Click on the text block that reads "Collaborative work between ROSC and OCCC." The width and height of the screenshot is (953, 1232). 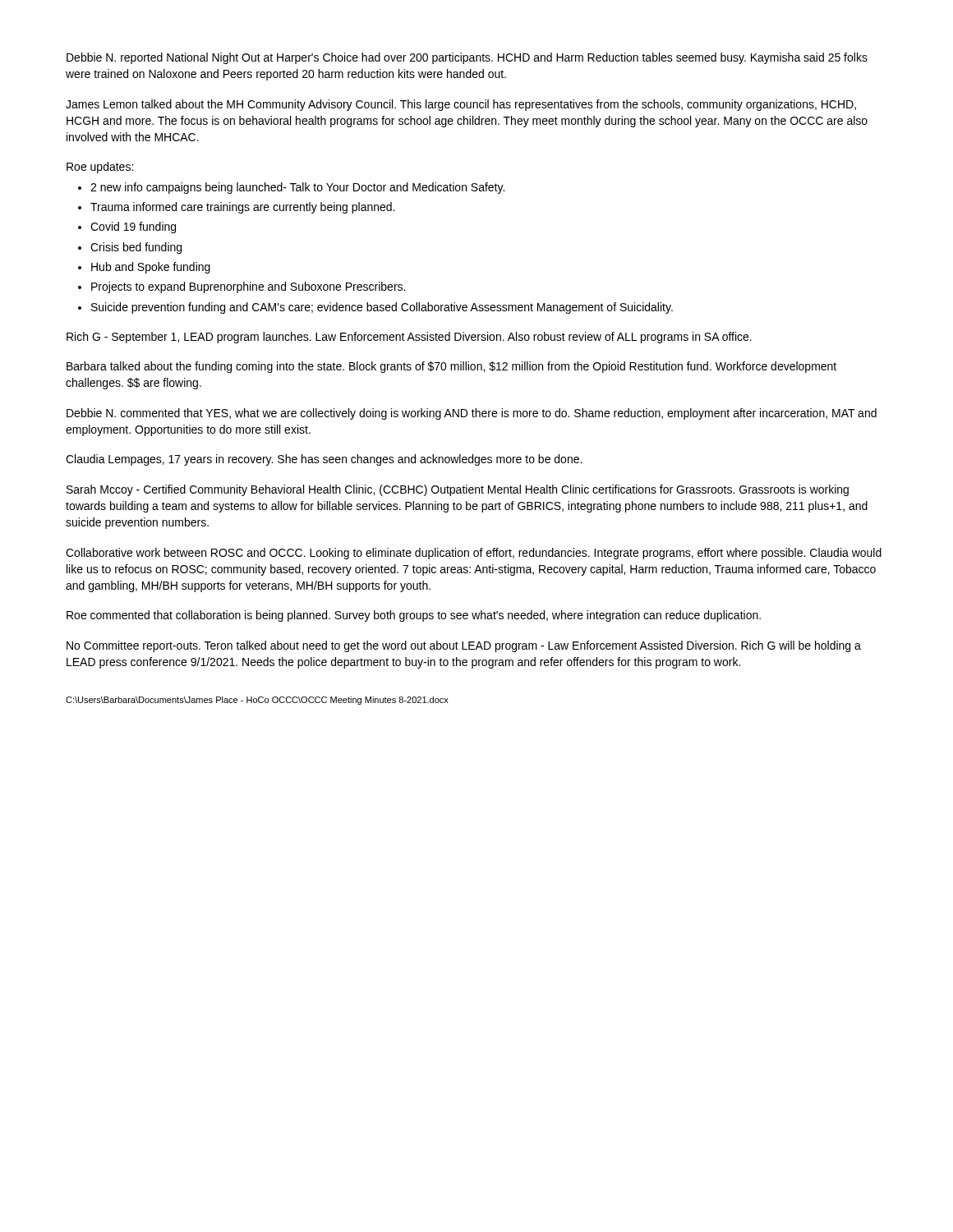[x=474, y=569]
